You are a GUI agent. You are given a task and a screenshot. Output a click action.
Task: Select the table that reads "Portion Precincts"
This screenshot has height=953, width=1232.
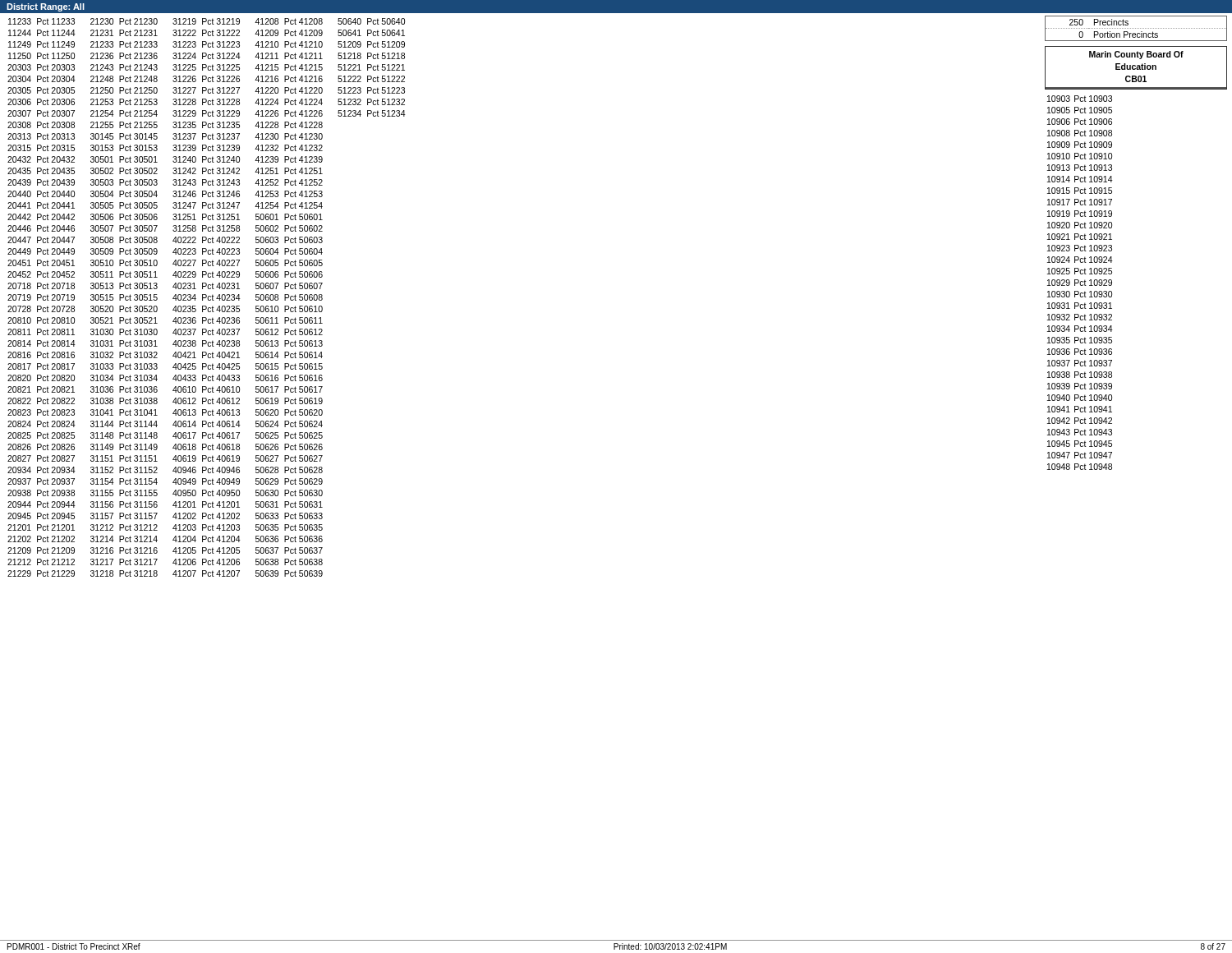1136,28
